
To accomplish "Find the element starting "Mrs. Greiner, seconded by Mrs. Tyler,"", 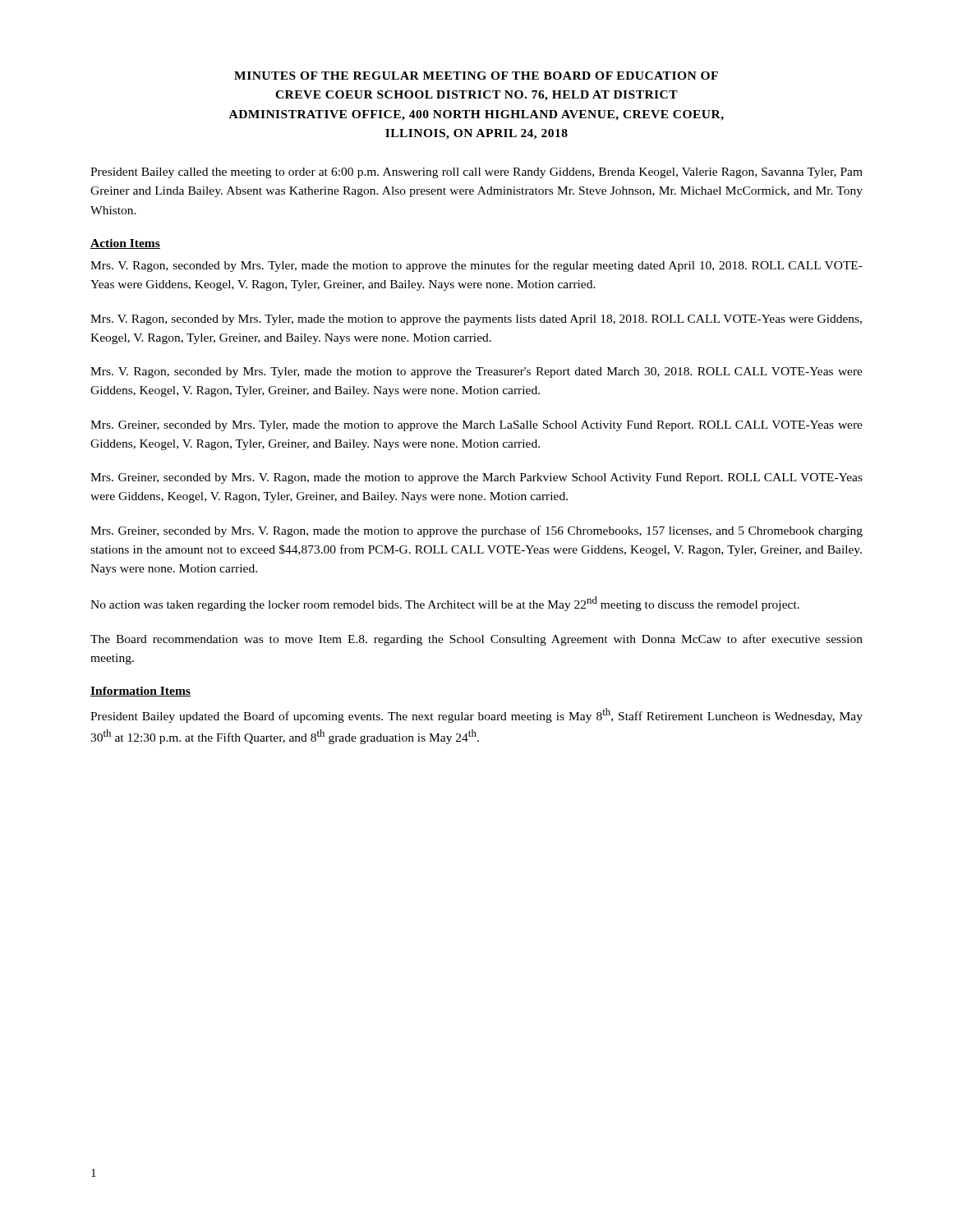I will 476,434.
